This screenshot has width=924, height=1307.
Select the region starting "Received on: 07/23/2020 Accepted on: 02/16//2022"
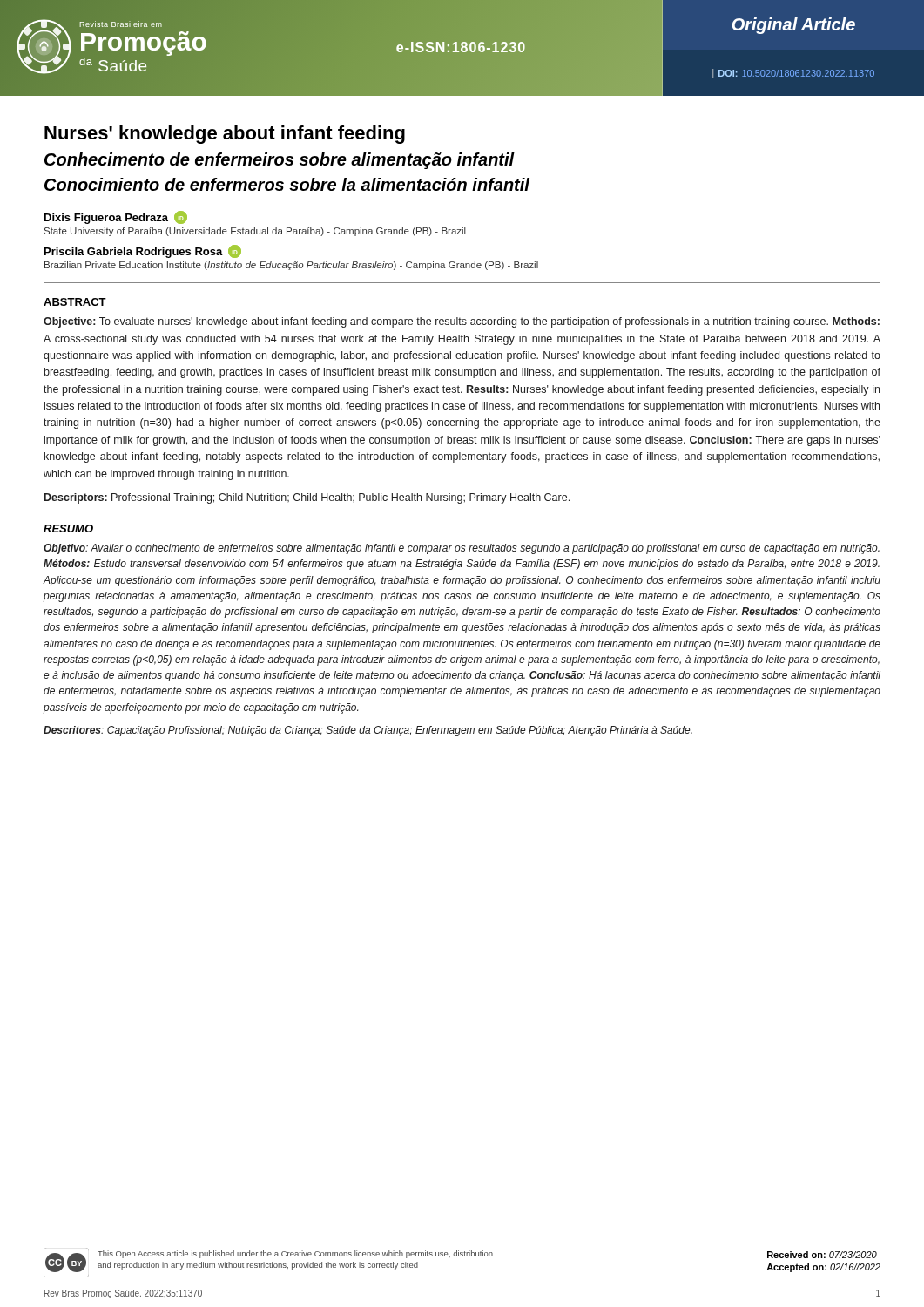click(823, 1261)
